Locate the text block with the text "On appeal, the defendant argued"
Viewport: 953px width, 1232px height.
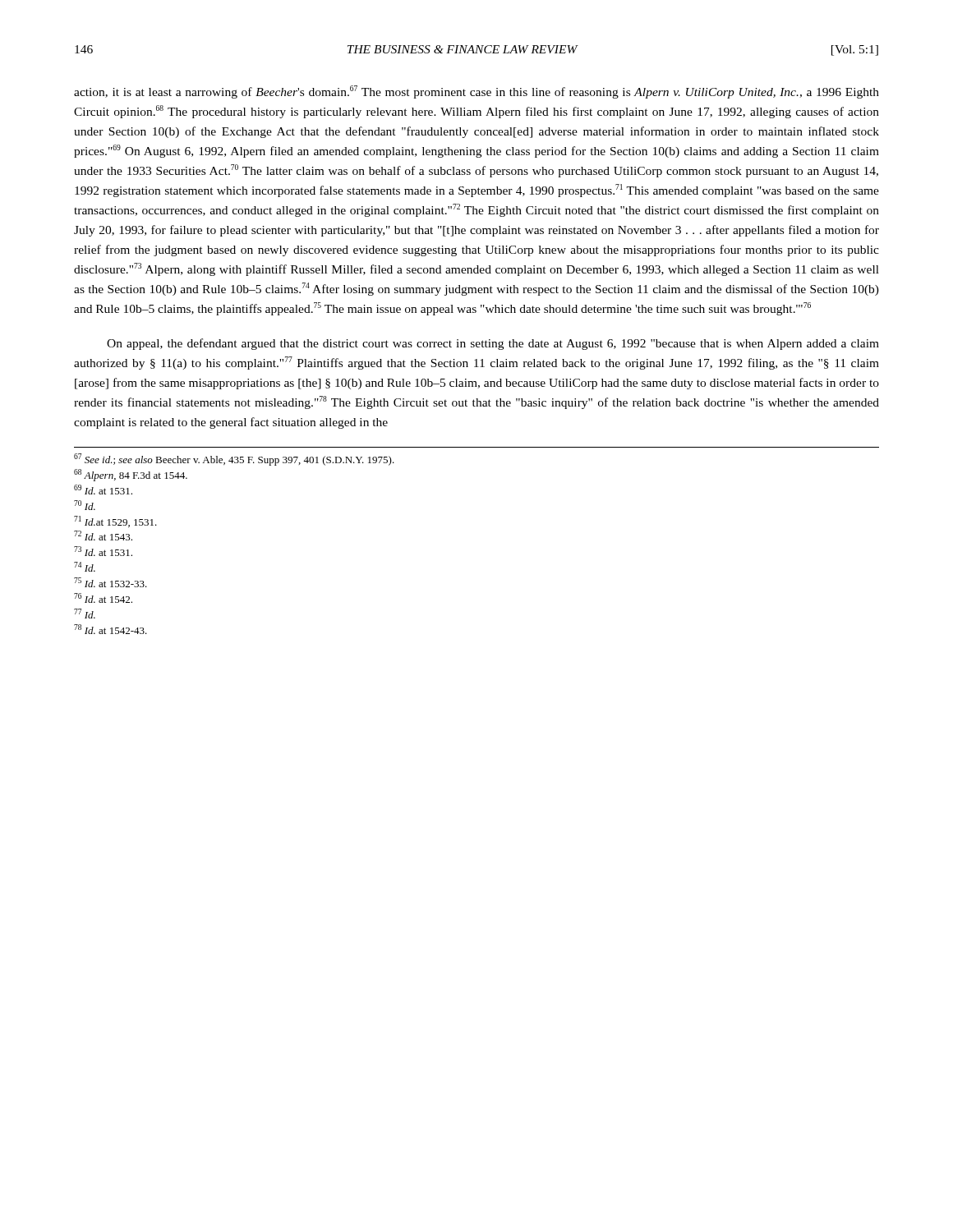click(476, 383)
